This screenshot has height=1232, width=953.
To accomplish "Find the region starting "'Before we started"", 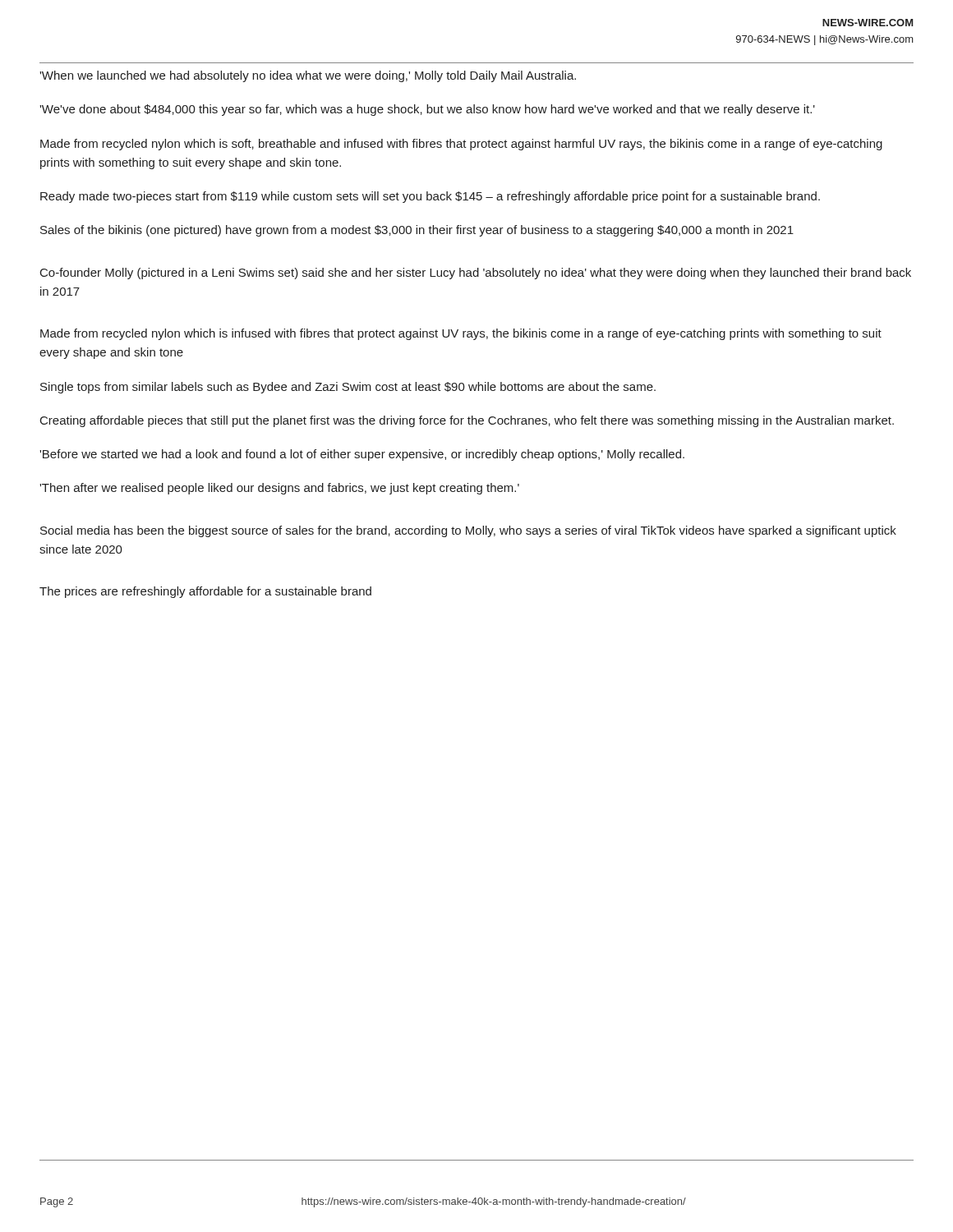I will (x=362, y=454).
